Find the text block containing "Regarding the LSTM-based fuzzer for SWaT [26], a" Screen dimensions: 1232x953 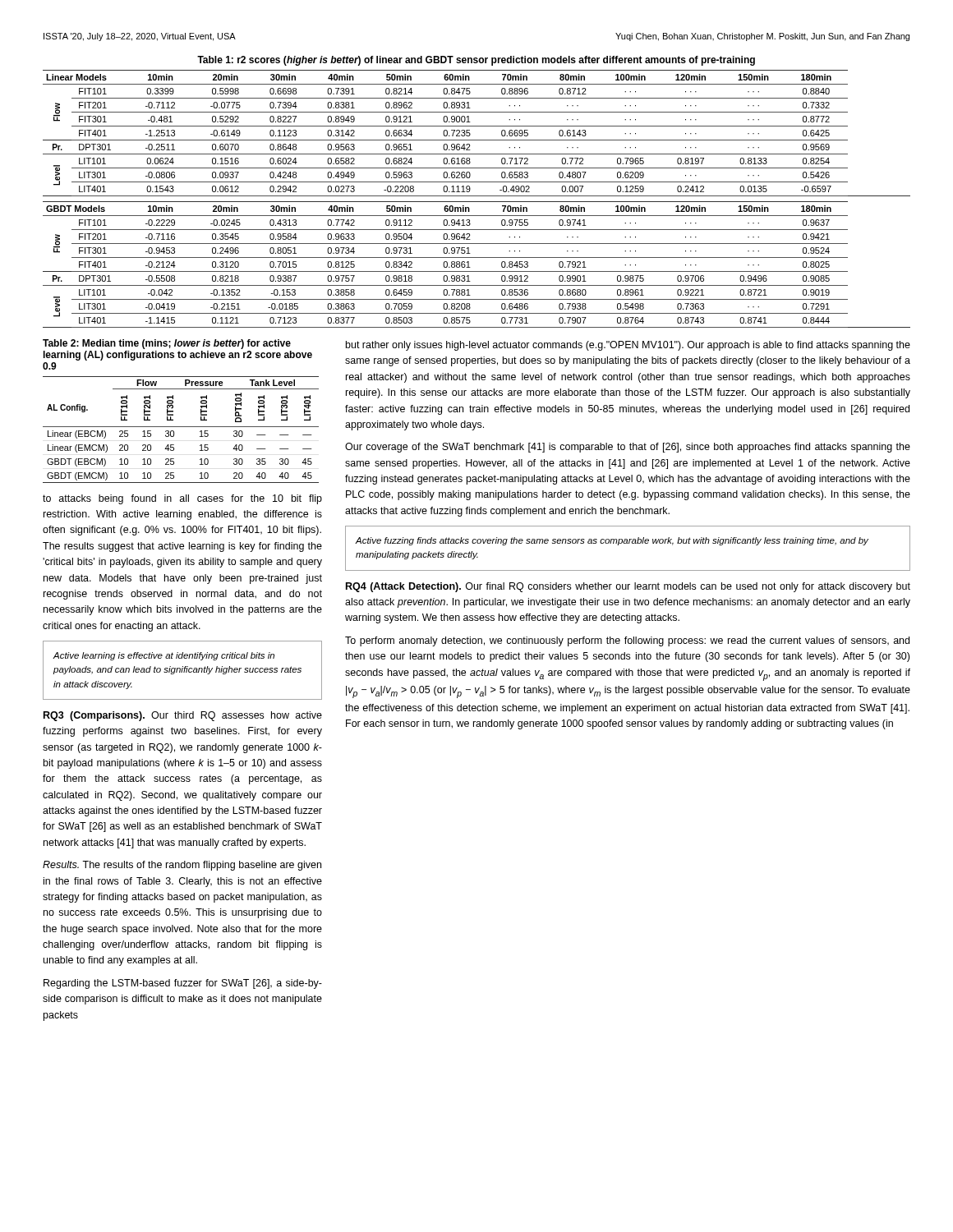point(182,999)
